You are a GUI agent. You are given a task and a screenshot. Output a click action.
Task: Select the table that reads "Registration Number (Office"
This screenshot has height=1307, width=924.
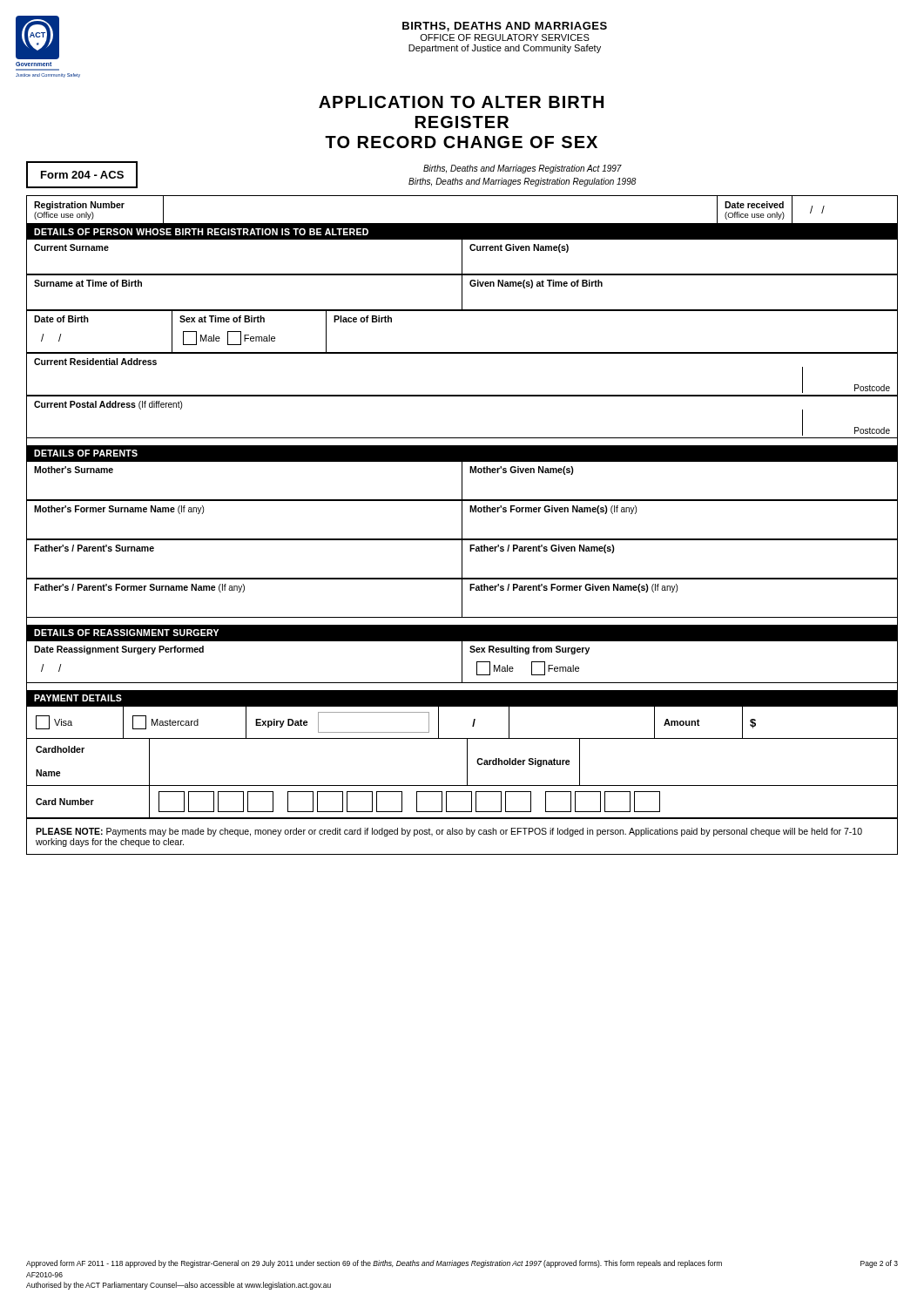(462, 210)
